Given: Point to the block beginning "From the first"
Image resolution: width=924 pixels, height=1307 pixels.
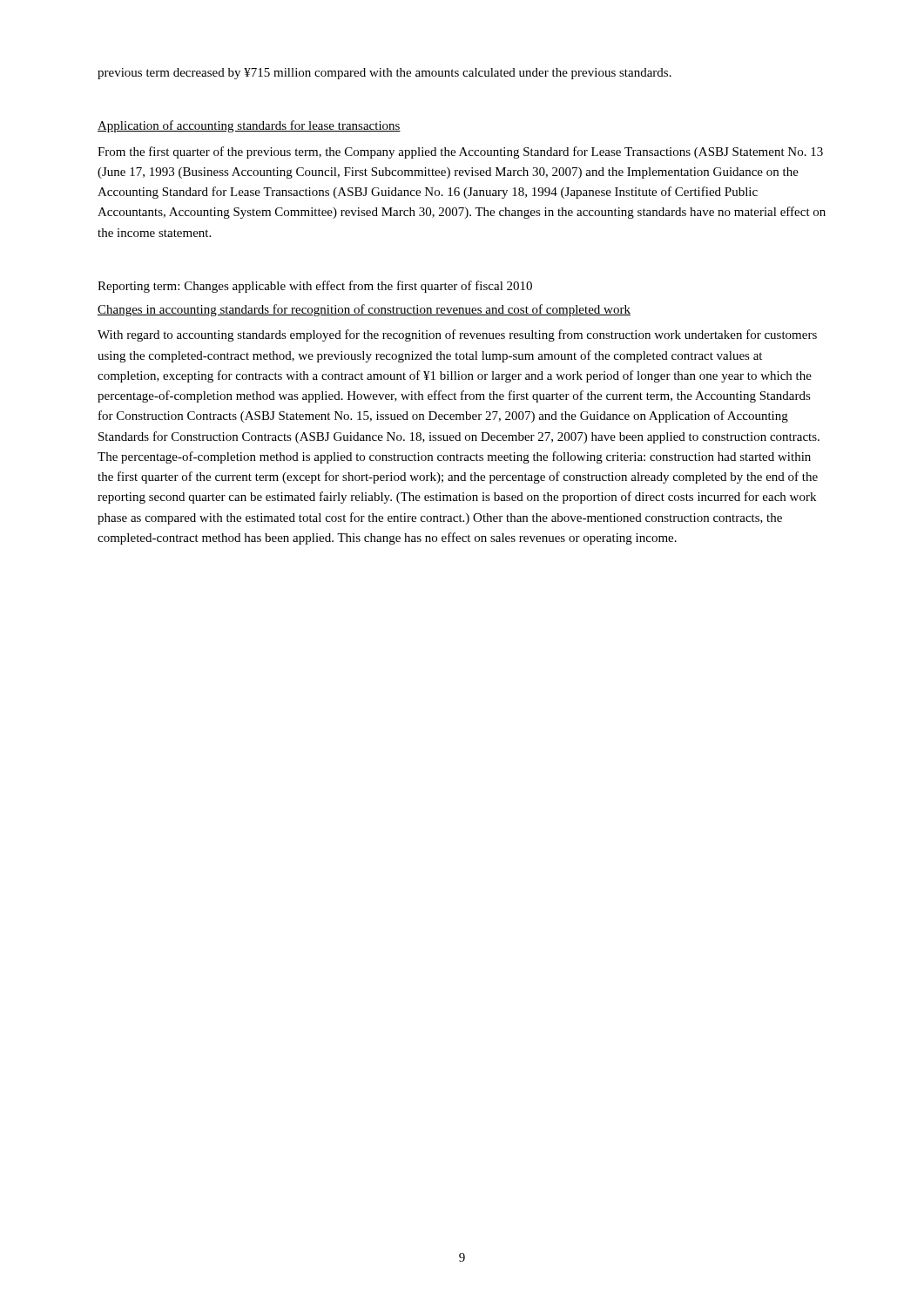Looking at the screenshot, I should 462,192.
